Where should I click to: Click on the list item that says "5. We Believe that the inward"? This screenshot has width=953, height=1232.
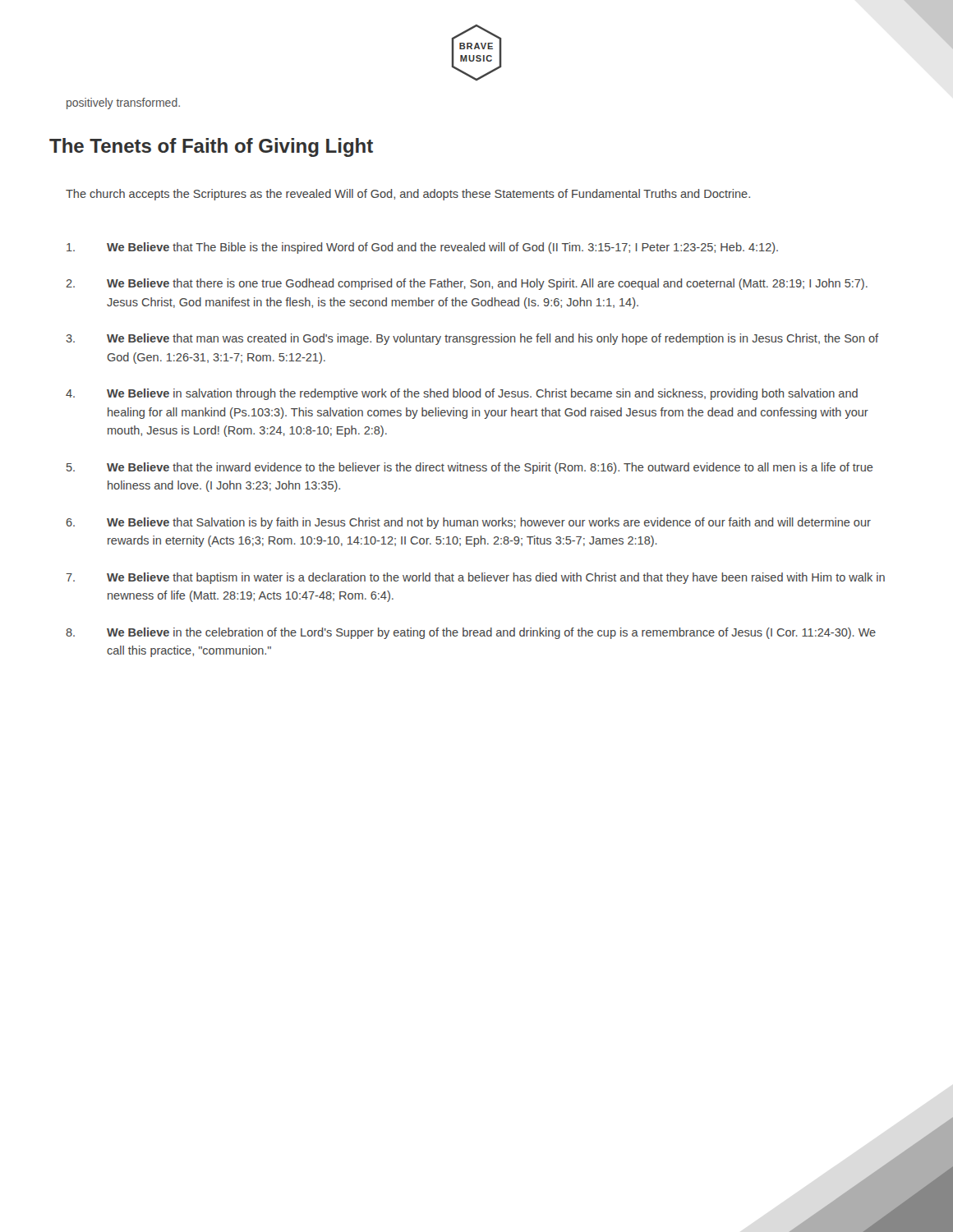coord(476,477)
